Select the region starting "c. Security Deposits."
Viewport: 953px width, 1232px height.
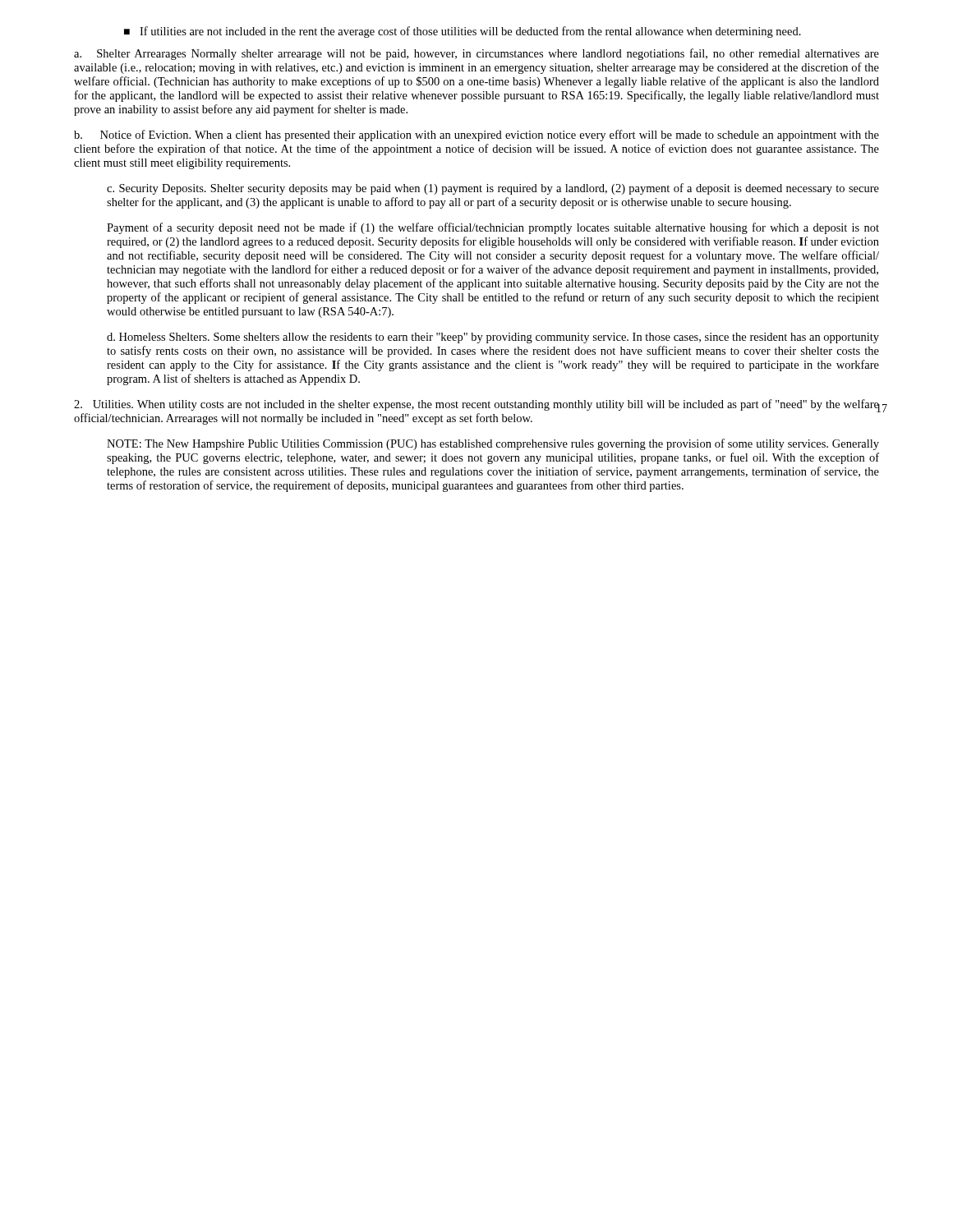click(493, 195)
